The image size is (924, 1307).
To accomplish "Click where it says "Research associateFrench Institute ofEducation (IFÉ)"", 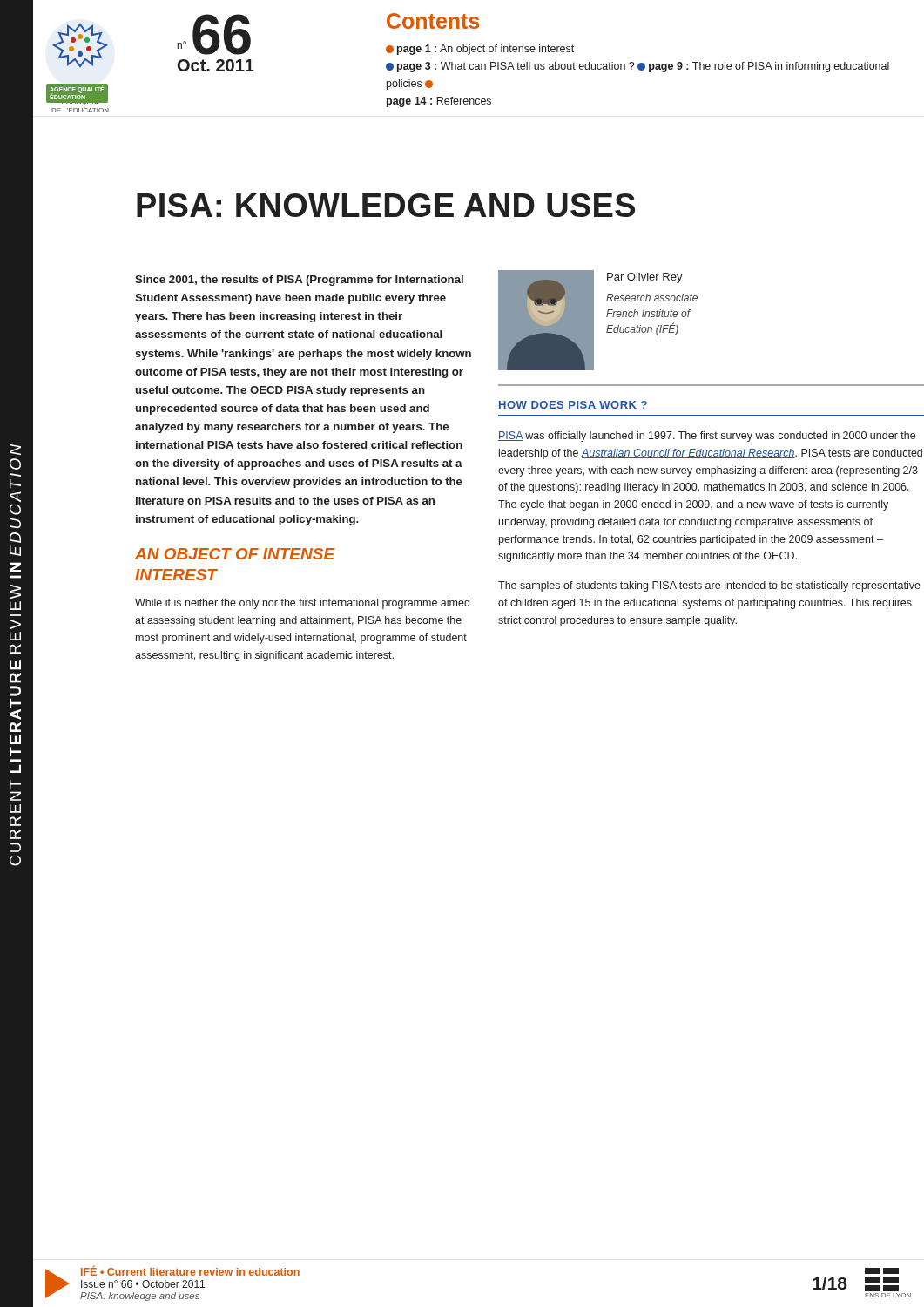I will (652, 314).
